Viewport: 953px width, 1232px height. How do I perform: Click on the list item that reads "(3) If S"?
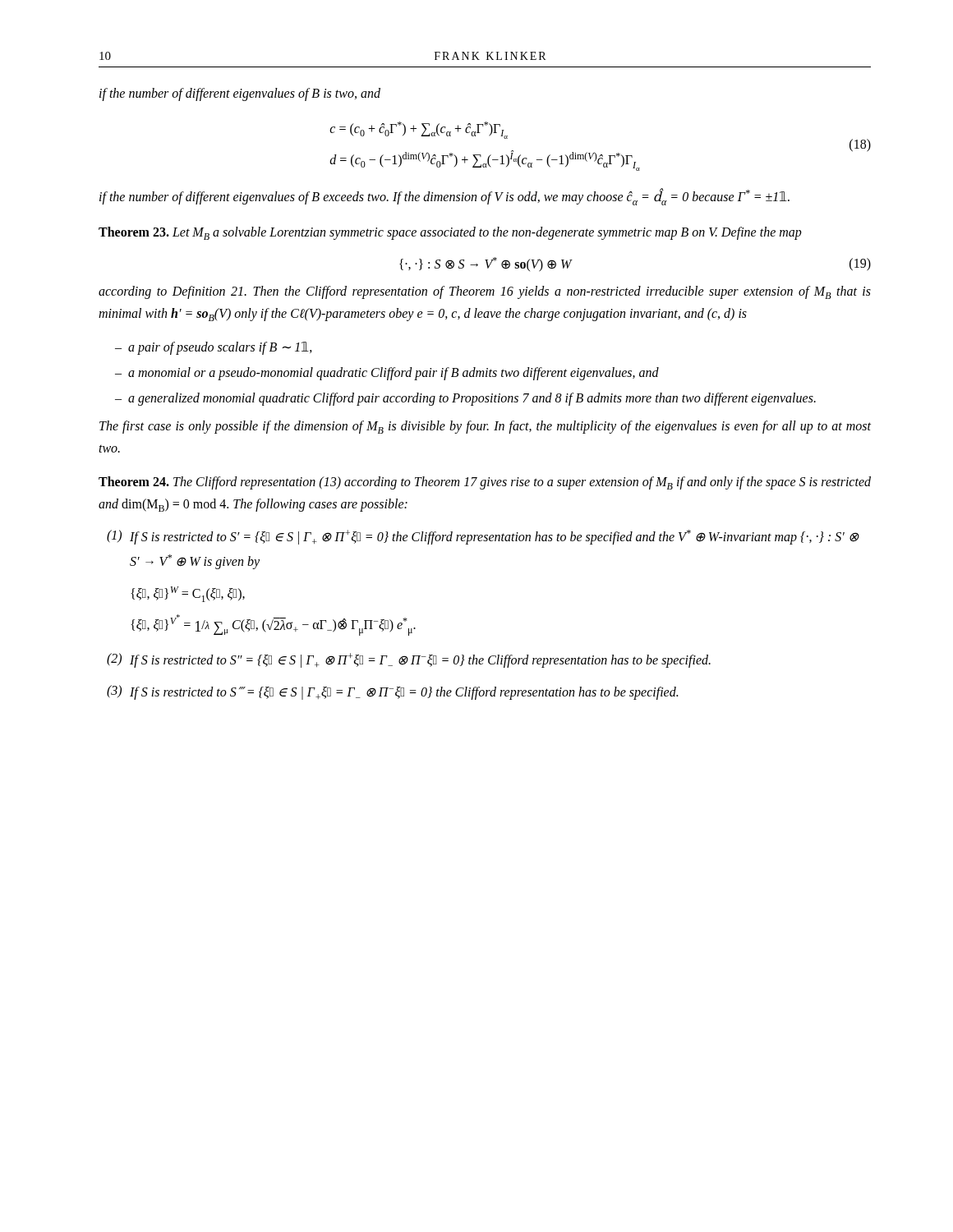[393, 693]
